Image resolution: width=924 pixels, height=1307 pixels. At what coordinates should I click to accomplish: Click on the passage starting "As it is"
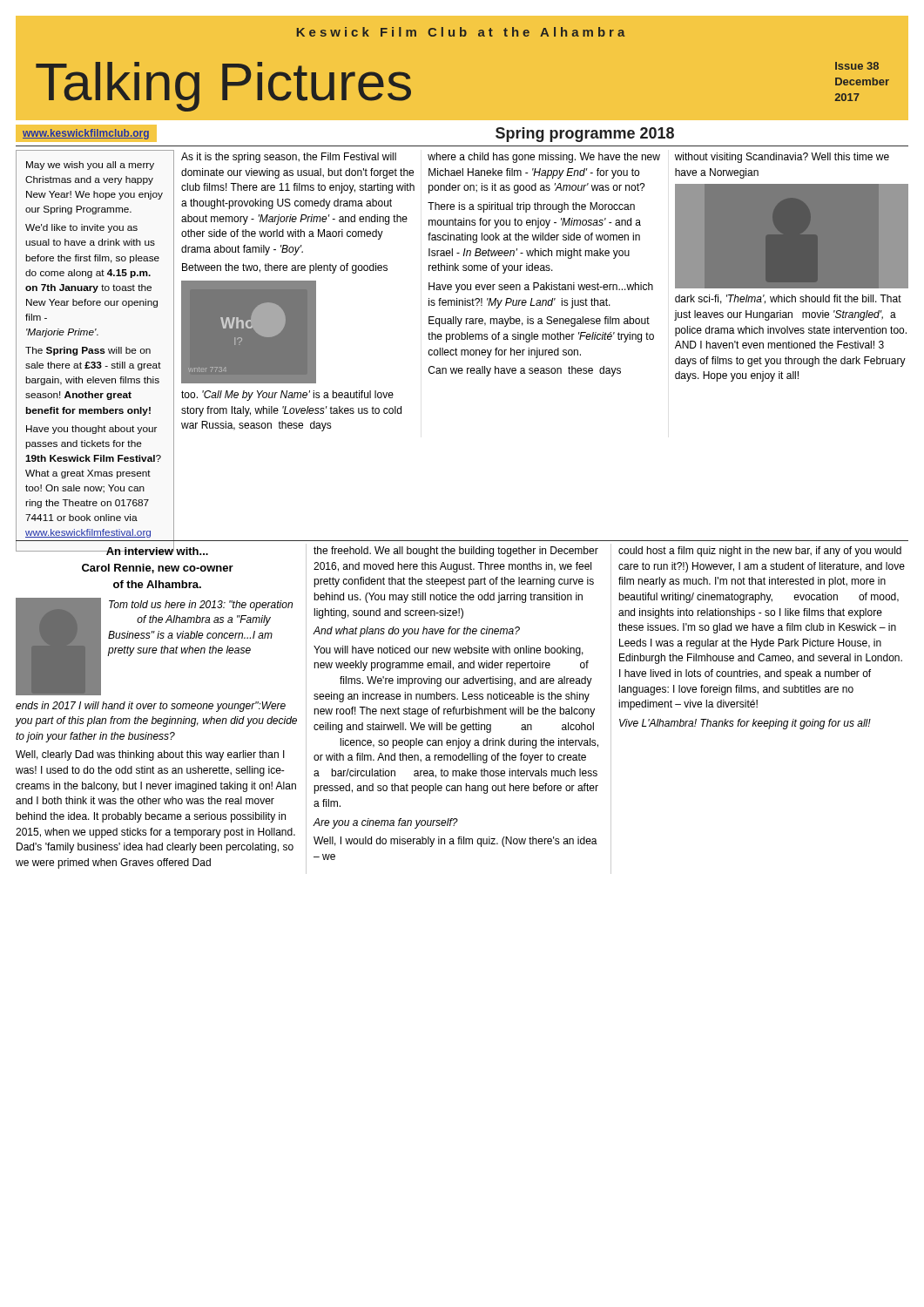click(298, 292)
